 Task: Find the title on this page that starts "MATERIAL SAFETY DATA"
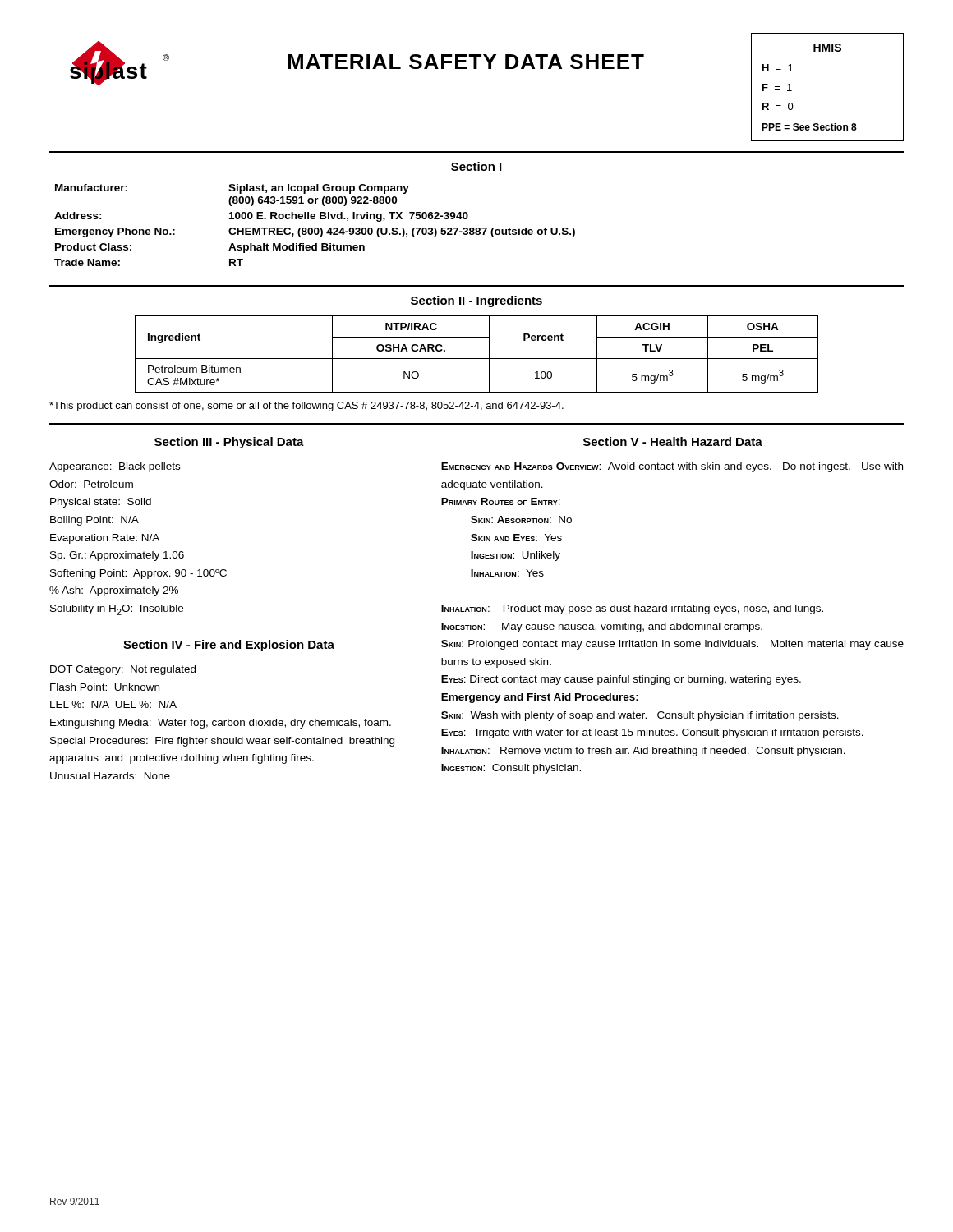pyautogui.click(x=466, y=62)
